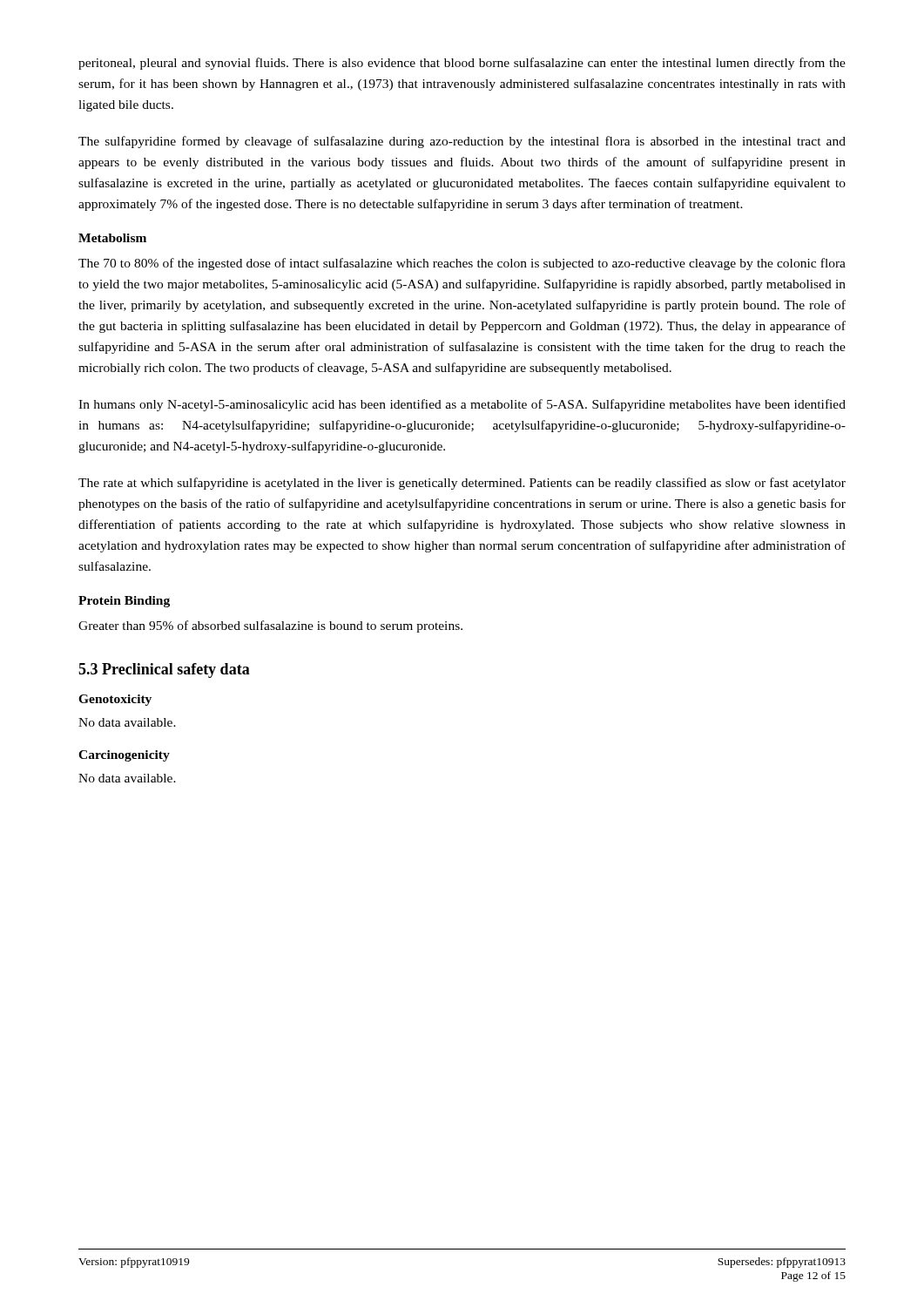This screenshot has height=1307, width=924.
Task: Find the section header with the text "Protein Binding"
Action: point(124,600)
